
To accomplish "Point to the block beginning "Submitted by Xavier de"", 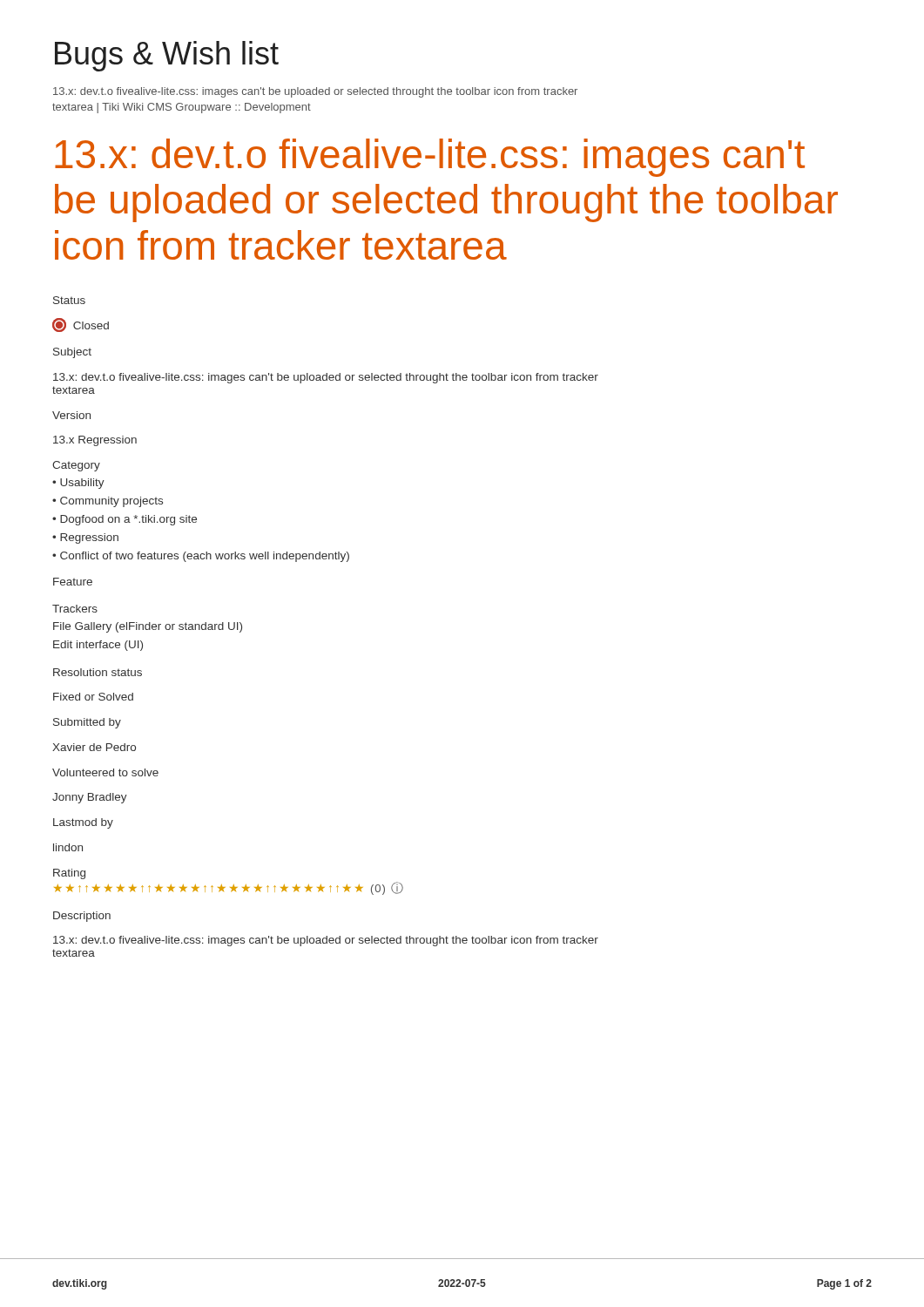I will pyautogui.click(x=87, y=723).
